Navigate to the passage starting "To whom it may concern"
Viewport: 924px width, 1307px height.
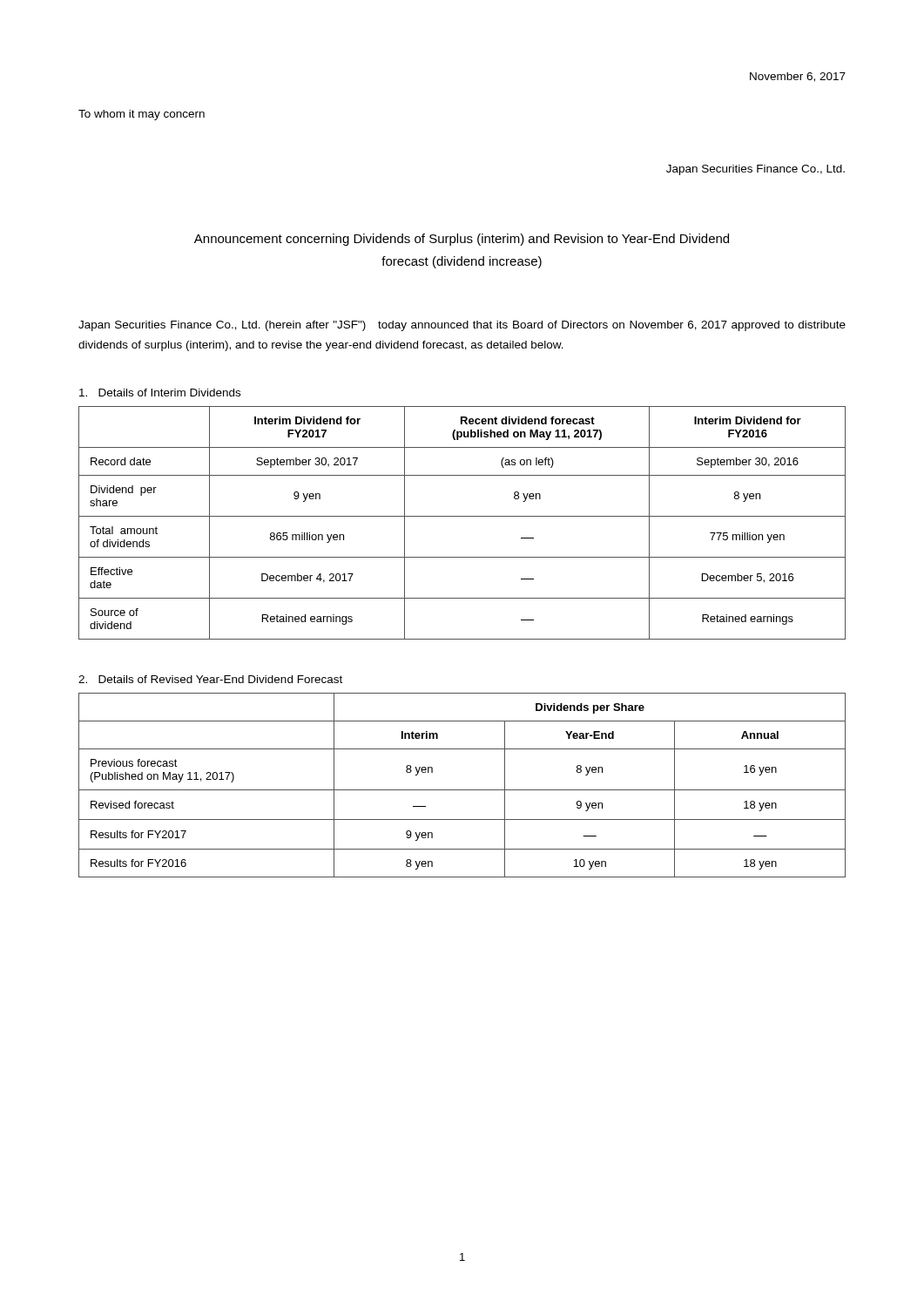[x=142, y=114]
